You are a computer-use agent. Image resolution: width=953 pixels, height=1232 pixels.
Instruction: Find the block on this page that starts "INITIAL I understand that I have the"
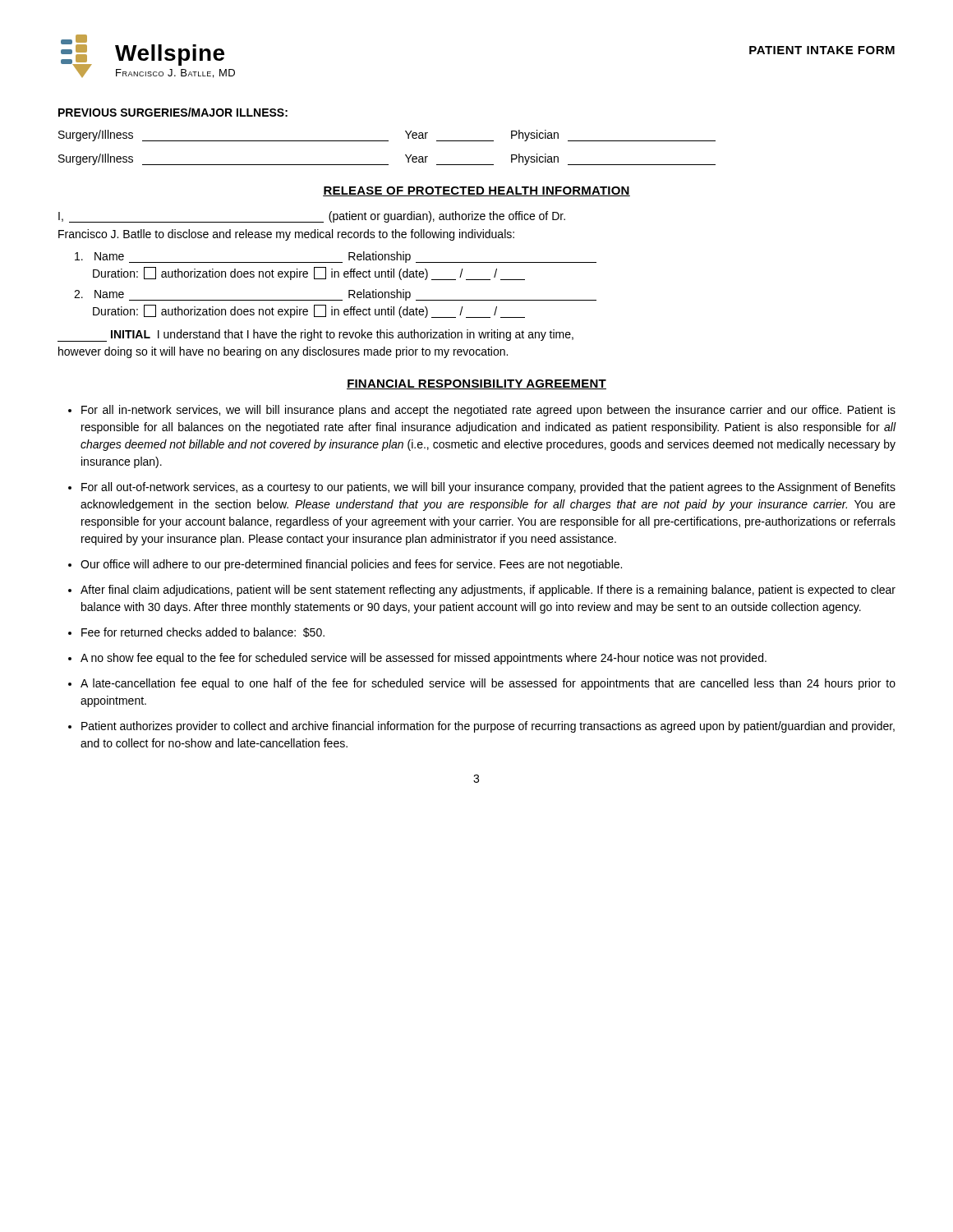tap(316, 335)
